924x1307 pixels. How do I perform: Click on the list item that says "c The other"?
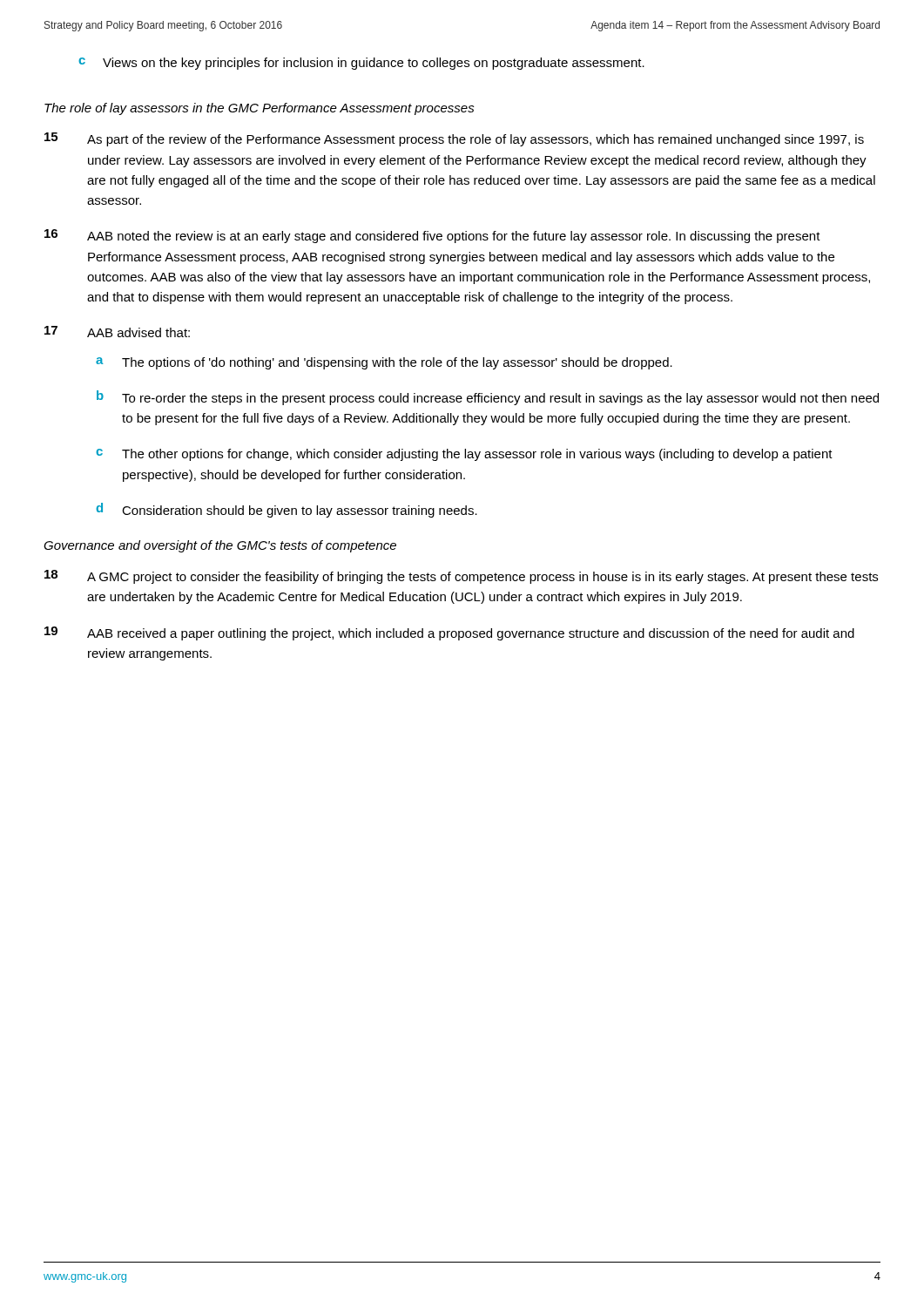click(488, 464)
